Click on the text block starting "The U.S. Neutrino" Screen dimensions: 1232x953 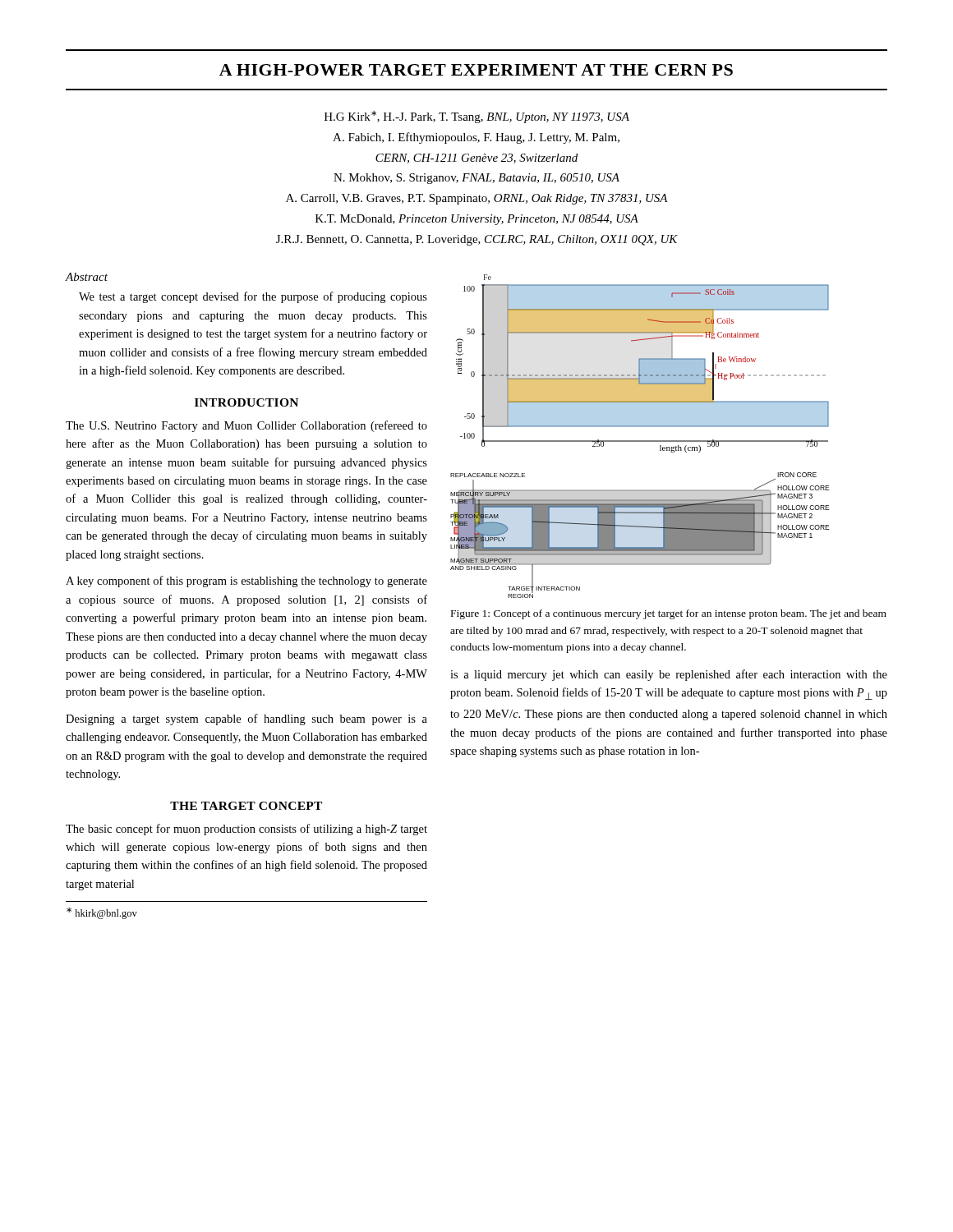coord(246,490)
